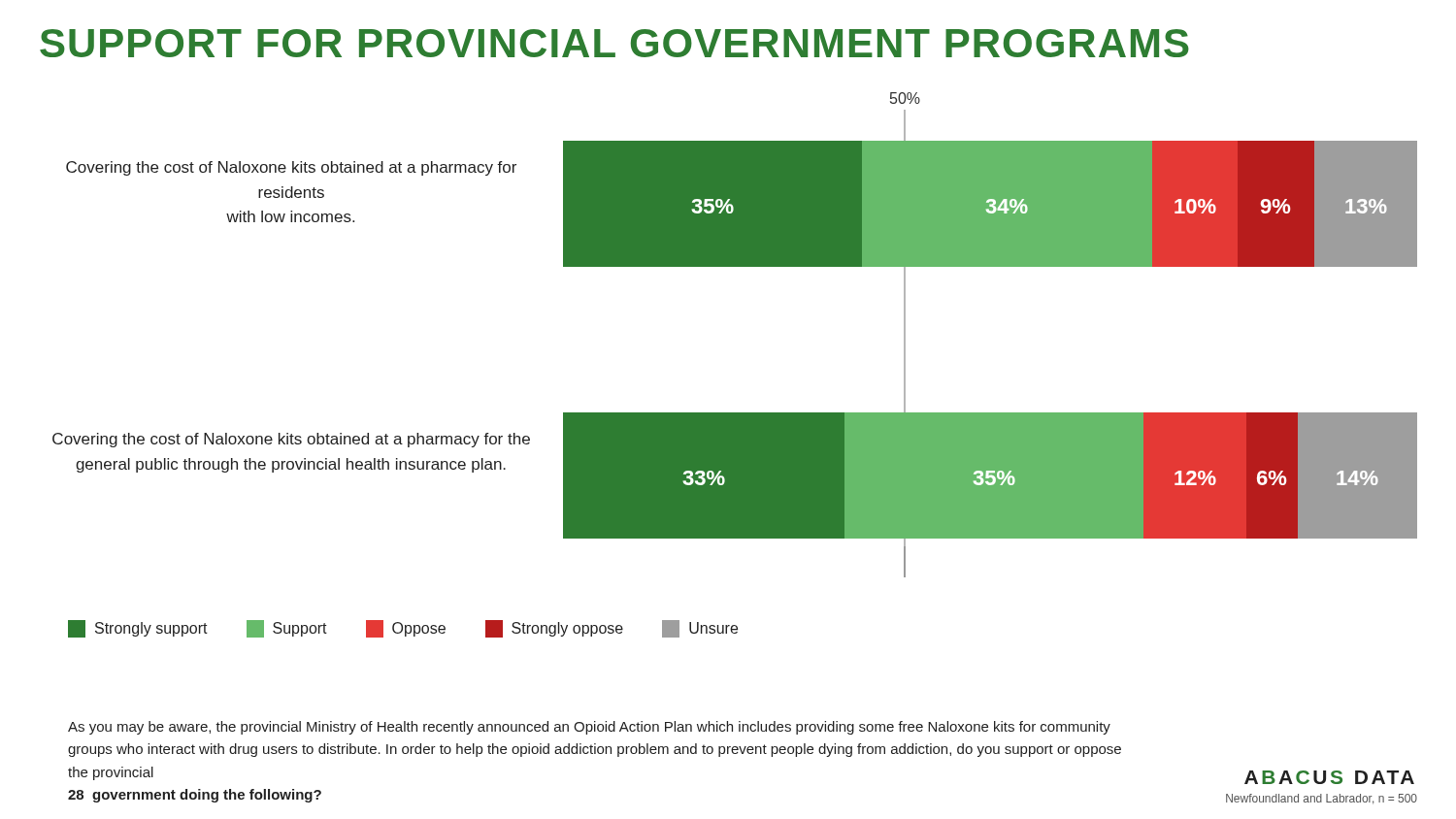Viewport: 1456px width, 819px height.
Task: Select the region starting "SUPPORT FOR PROVINCIAL GOVERNMENT PROGRAMS"
Action: click(x=615, y=44)
